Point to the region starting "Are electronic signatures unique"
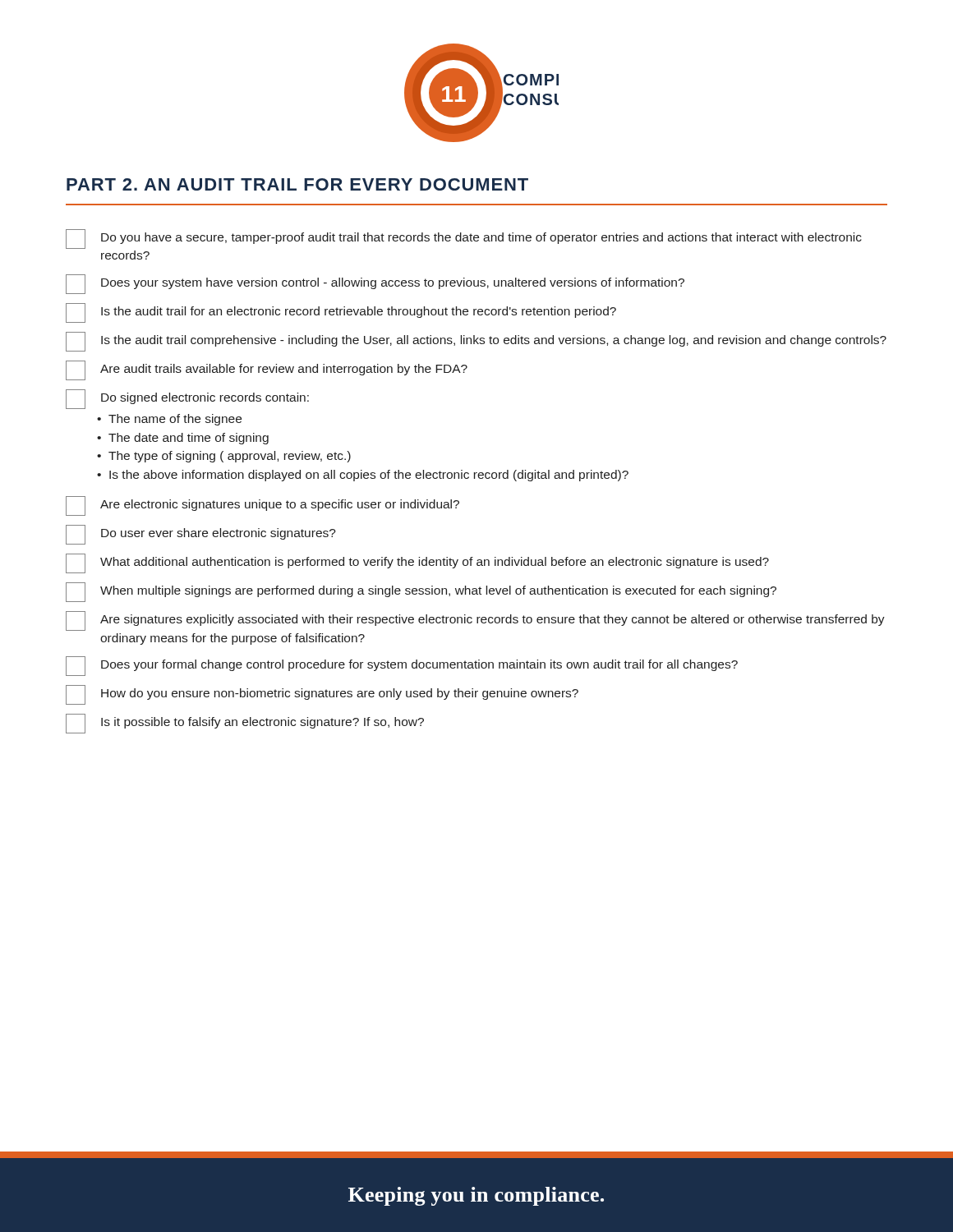The width and height of the screenshot is (953, 1232). click(263, 506)
